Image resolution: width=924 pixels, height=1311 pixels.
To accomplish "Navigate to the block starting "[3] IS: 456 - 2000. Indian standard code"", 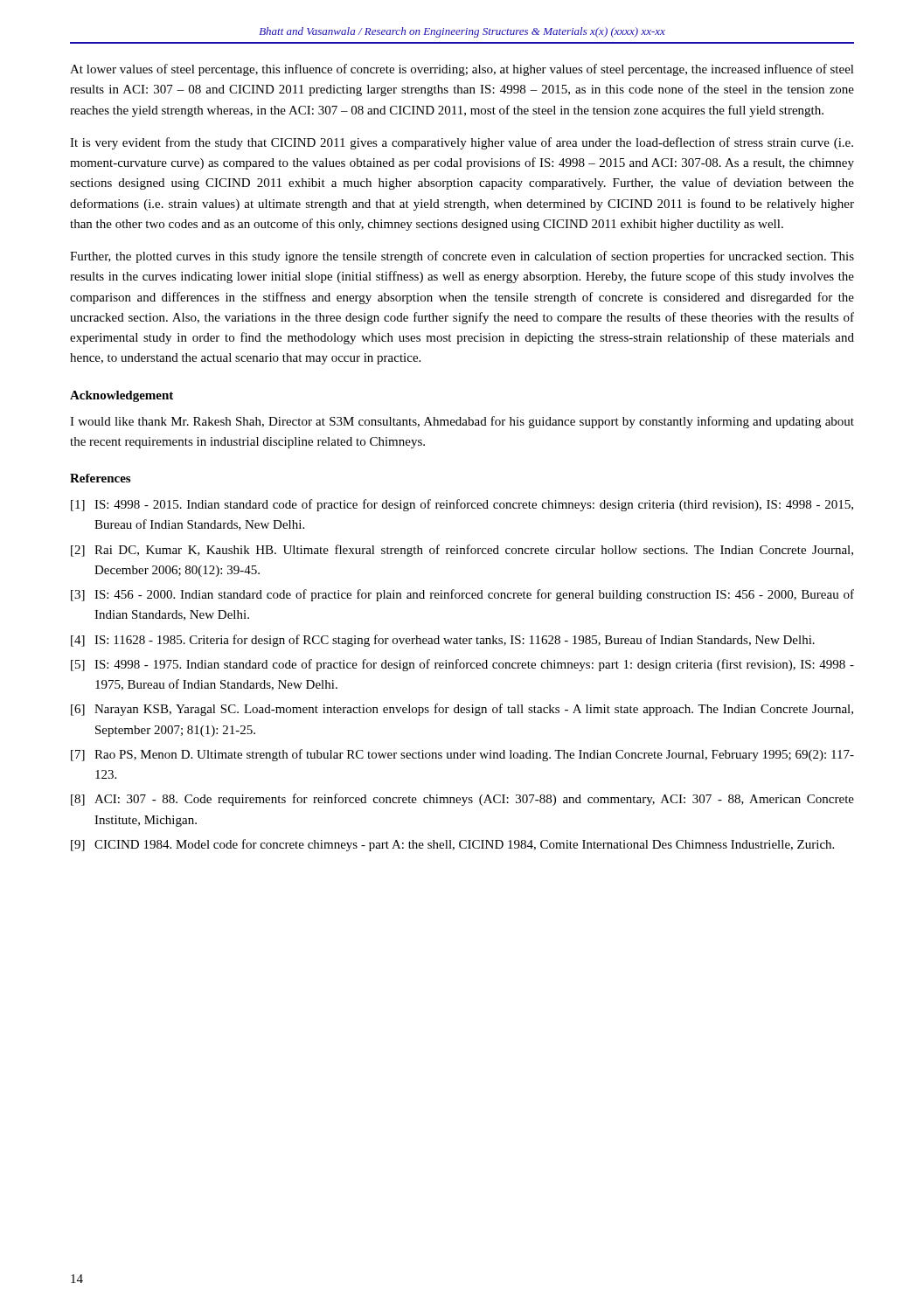I will pos(462,605).
